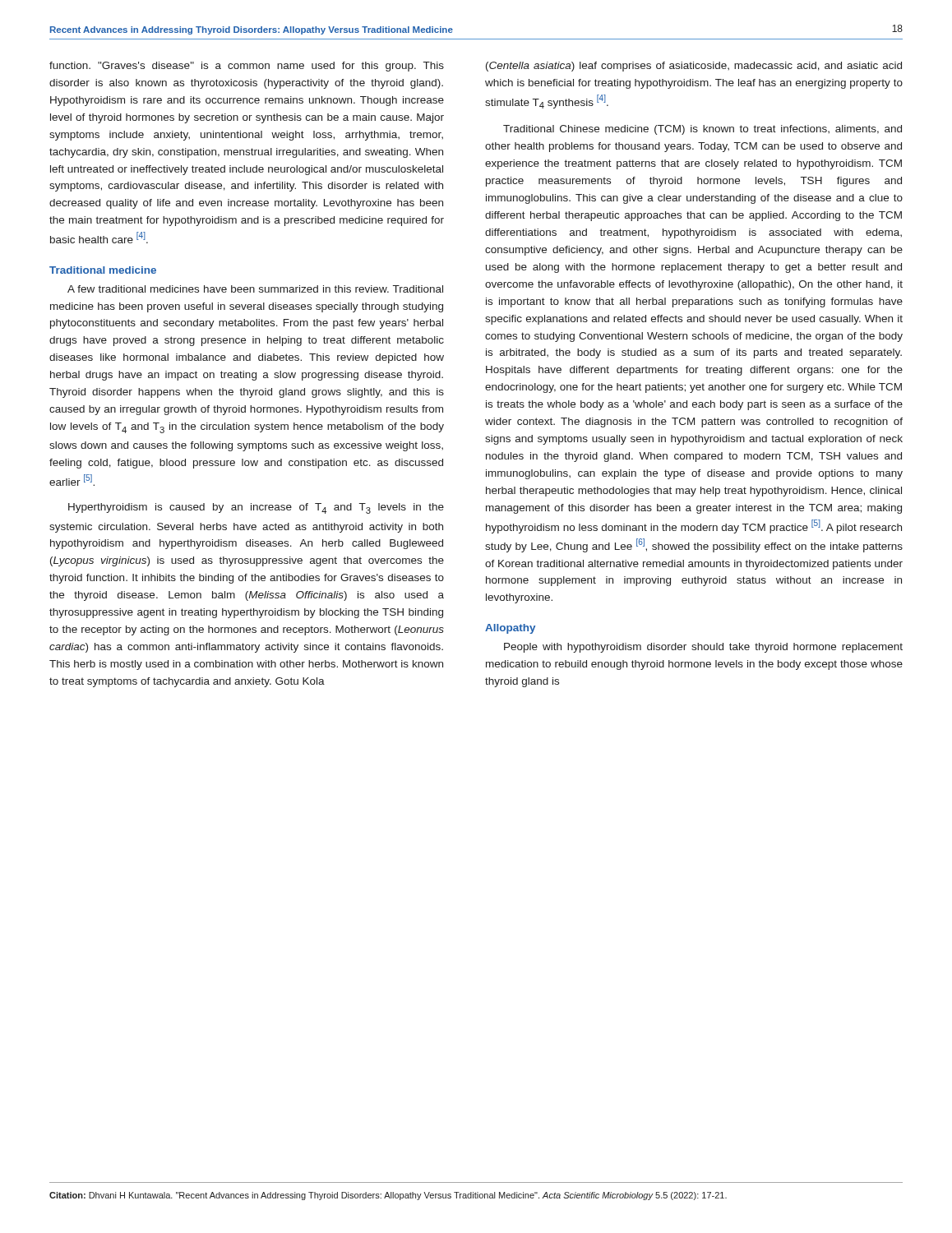Click on the block starting "Hyperthyroidism is caused"

247,595
